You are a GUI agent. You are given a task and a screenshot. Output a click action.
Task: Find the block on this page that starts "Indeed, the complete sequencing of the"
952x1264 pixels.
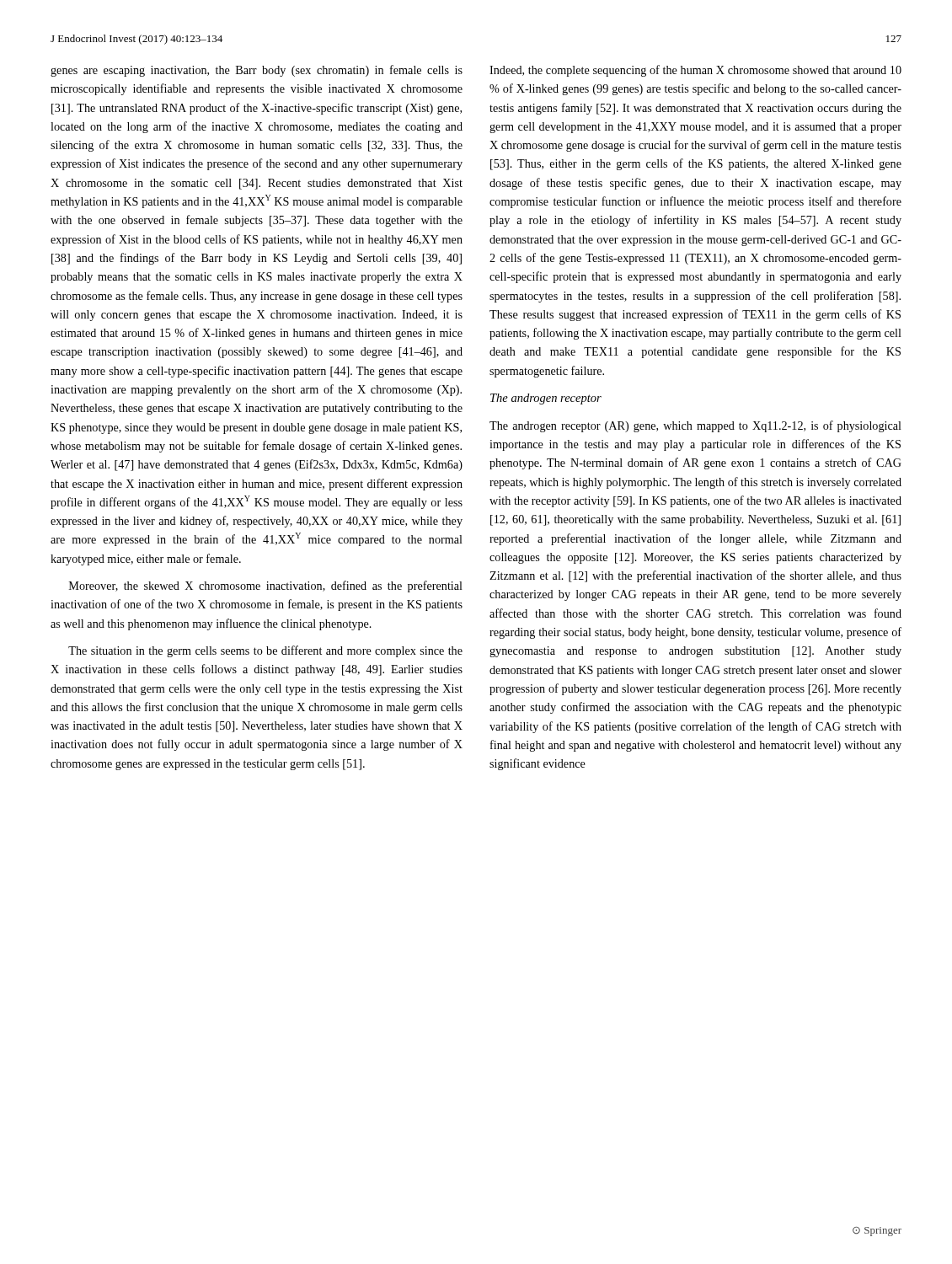click(x=695, y=220)
